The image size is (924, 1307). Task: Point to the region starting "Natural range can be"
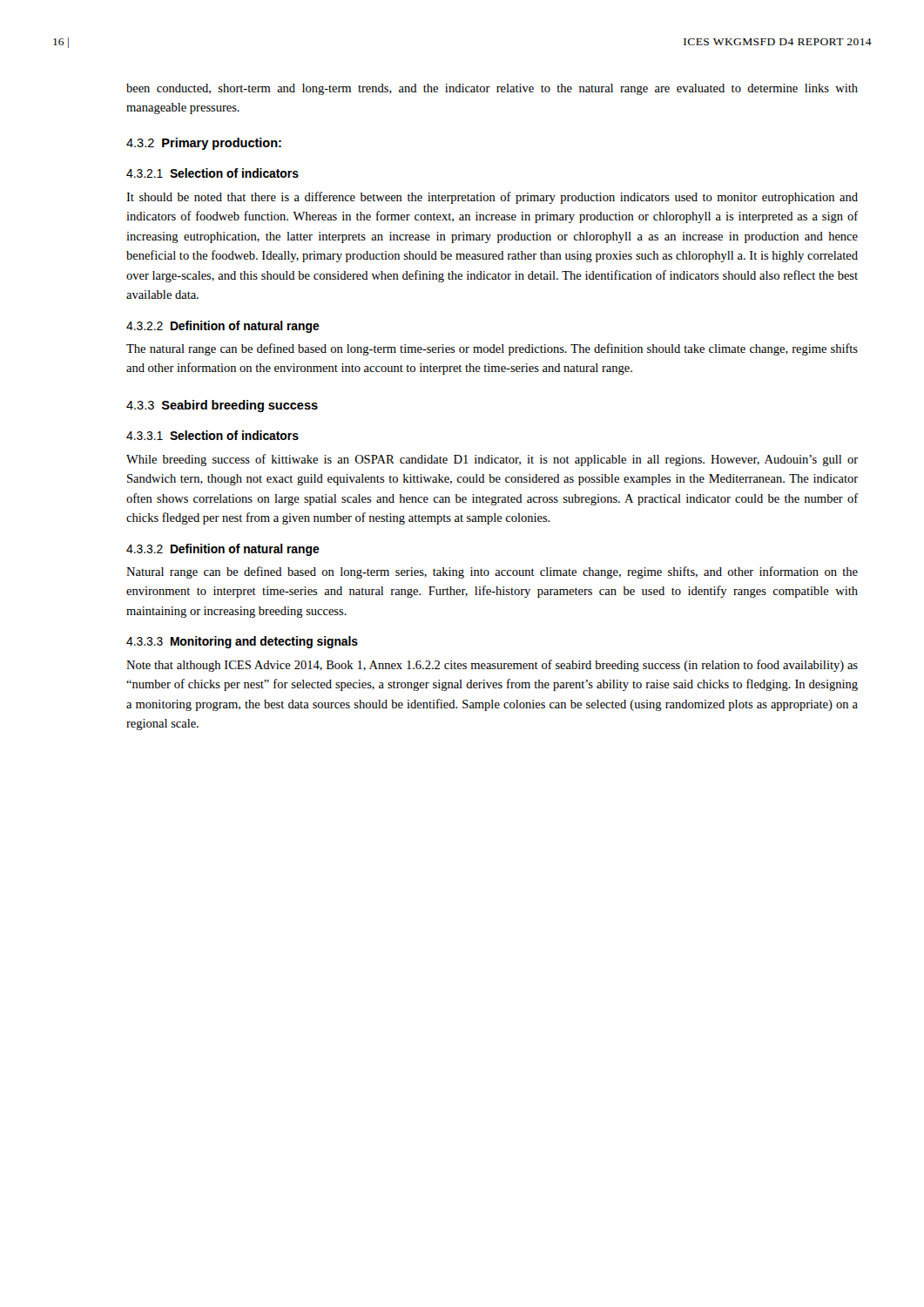point(492,591)
